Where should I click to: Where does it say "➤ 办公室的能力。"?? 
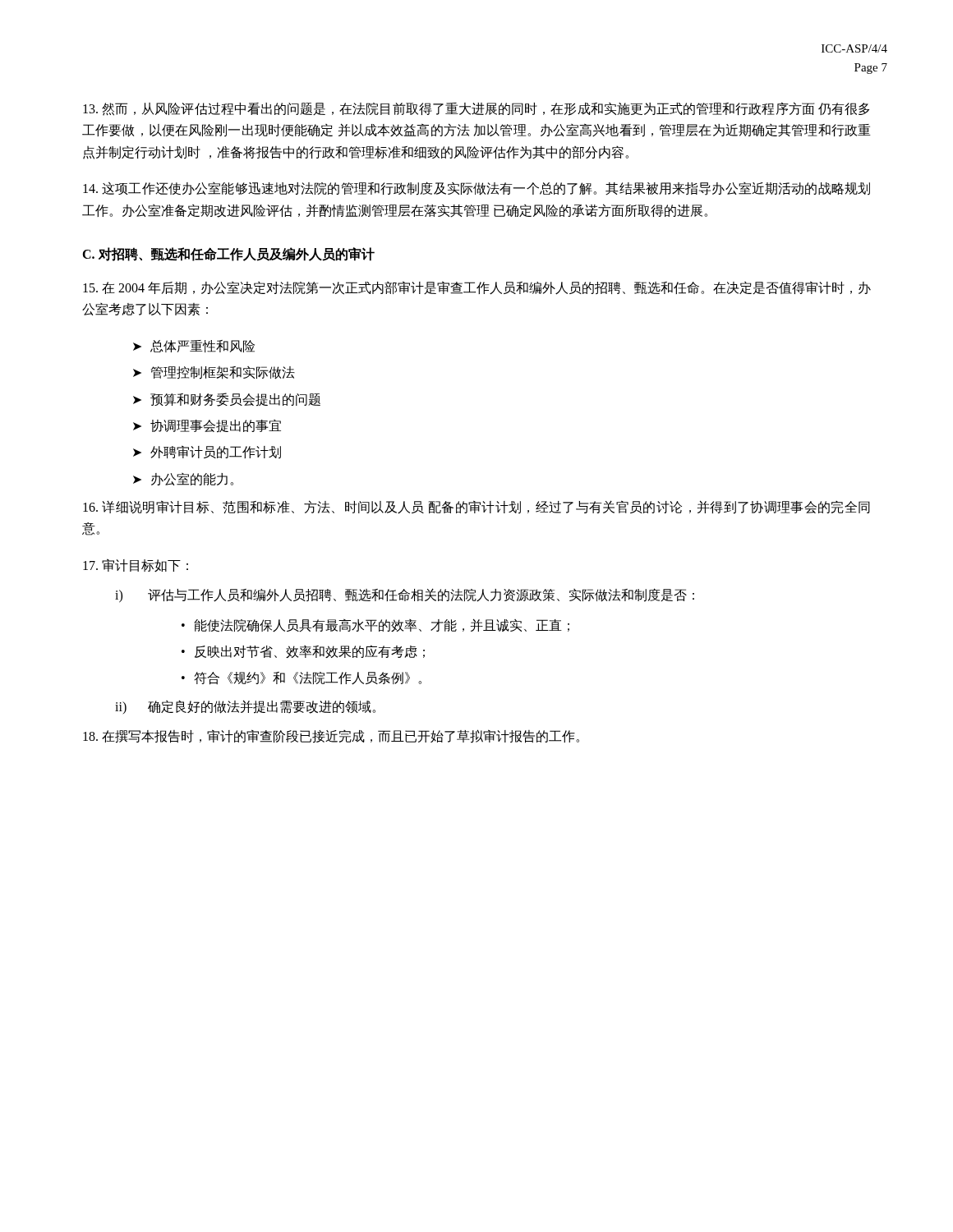tap(187, 480)
